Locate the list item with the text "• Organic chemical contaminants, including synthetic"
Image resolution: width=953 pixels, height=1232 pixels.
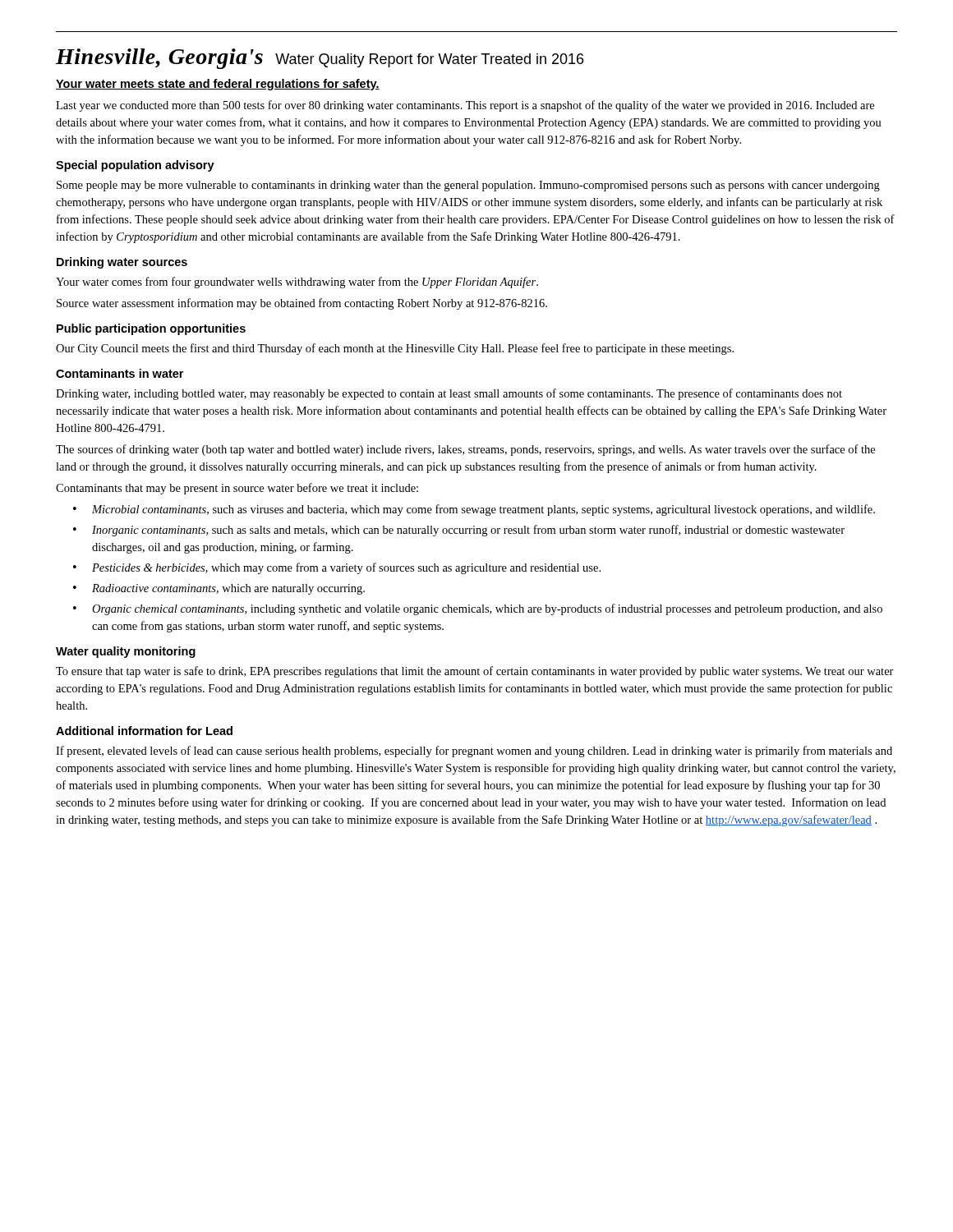pos(485,618)
